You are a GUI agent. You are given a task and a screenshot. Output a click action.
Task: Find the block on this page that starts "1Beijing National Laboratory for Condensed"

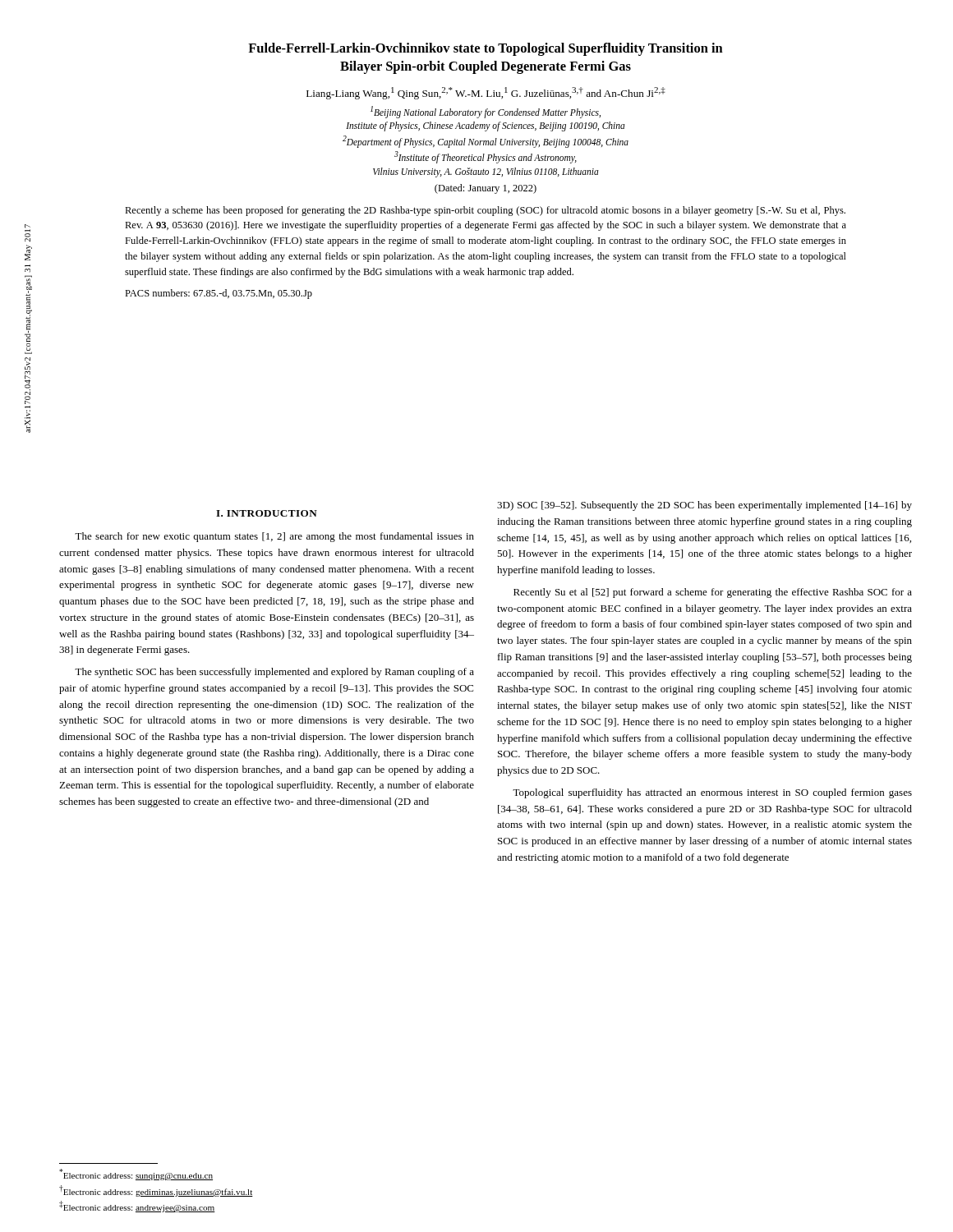click(486, 140)
